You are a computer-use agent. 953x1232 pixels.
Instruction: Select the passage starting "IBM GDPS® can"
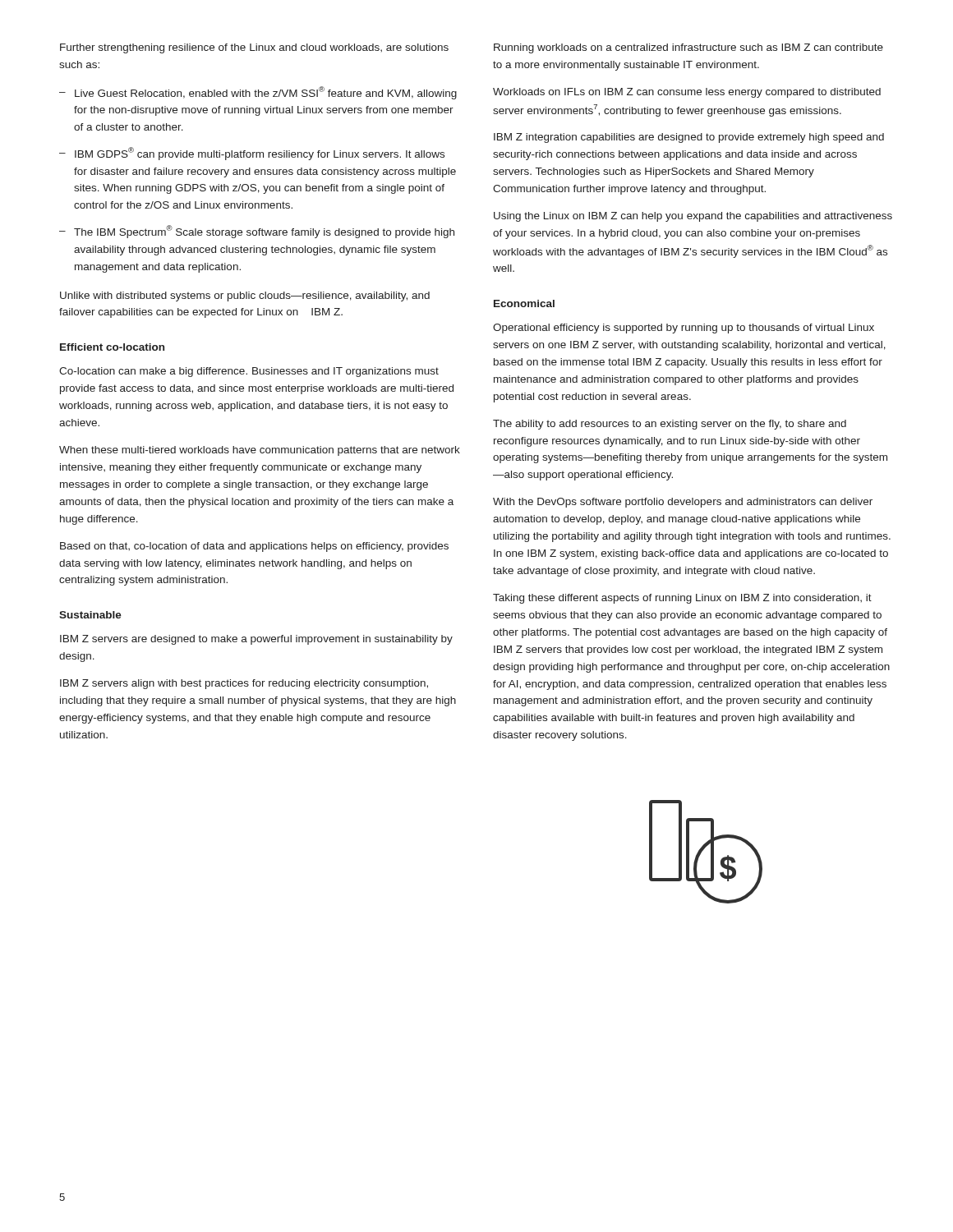[265, 178]
